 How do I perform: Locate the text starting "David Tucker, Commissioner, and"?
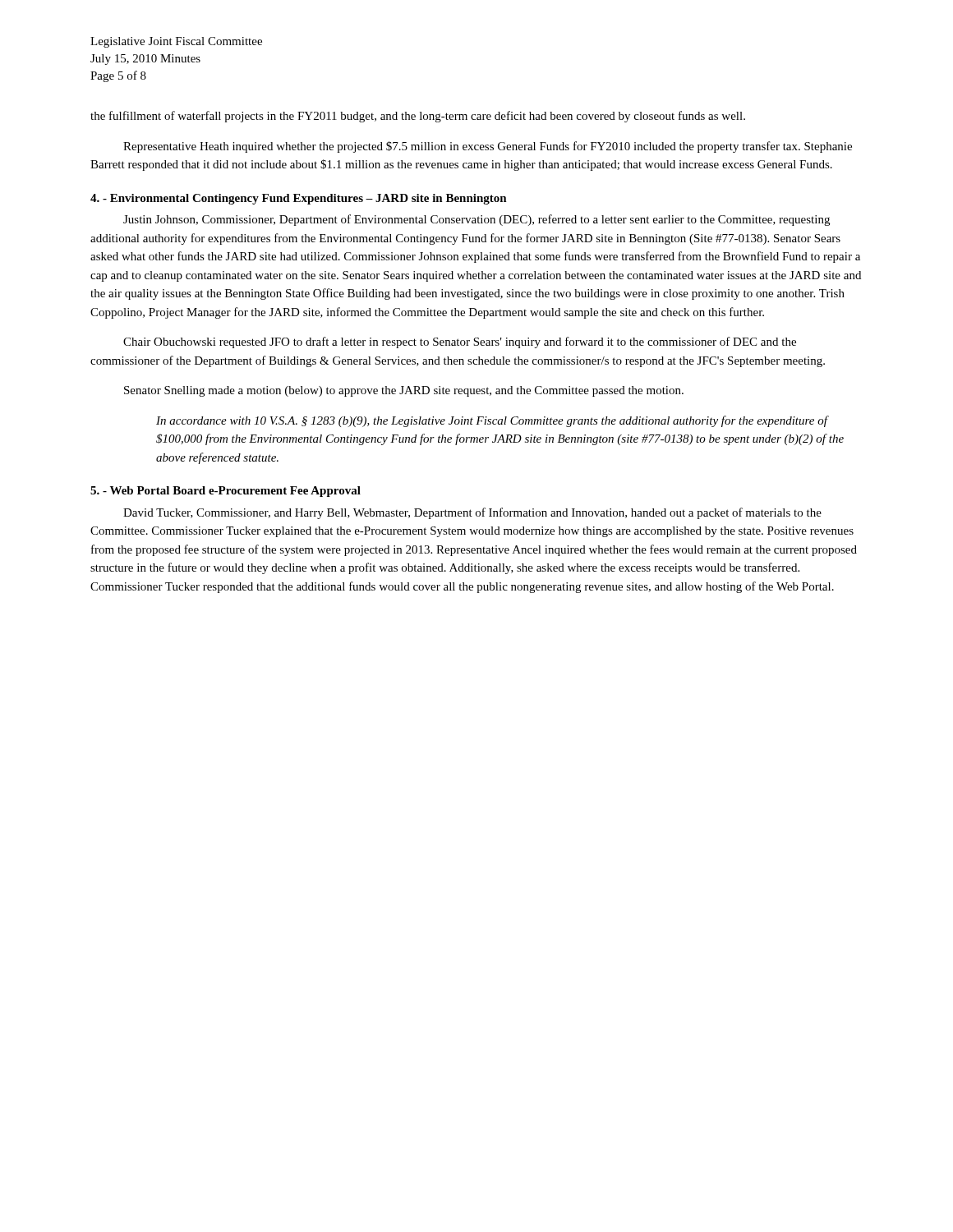pos(476,549)
